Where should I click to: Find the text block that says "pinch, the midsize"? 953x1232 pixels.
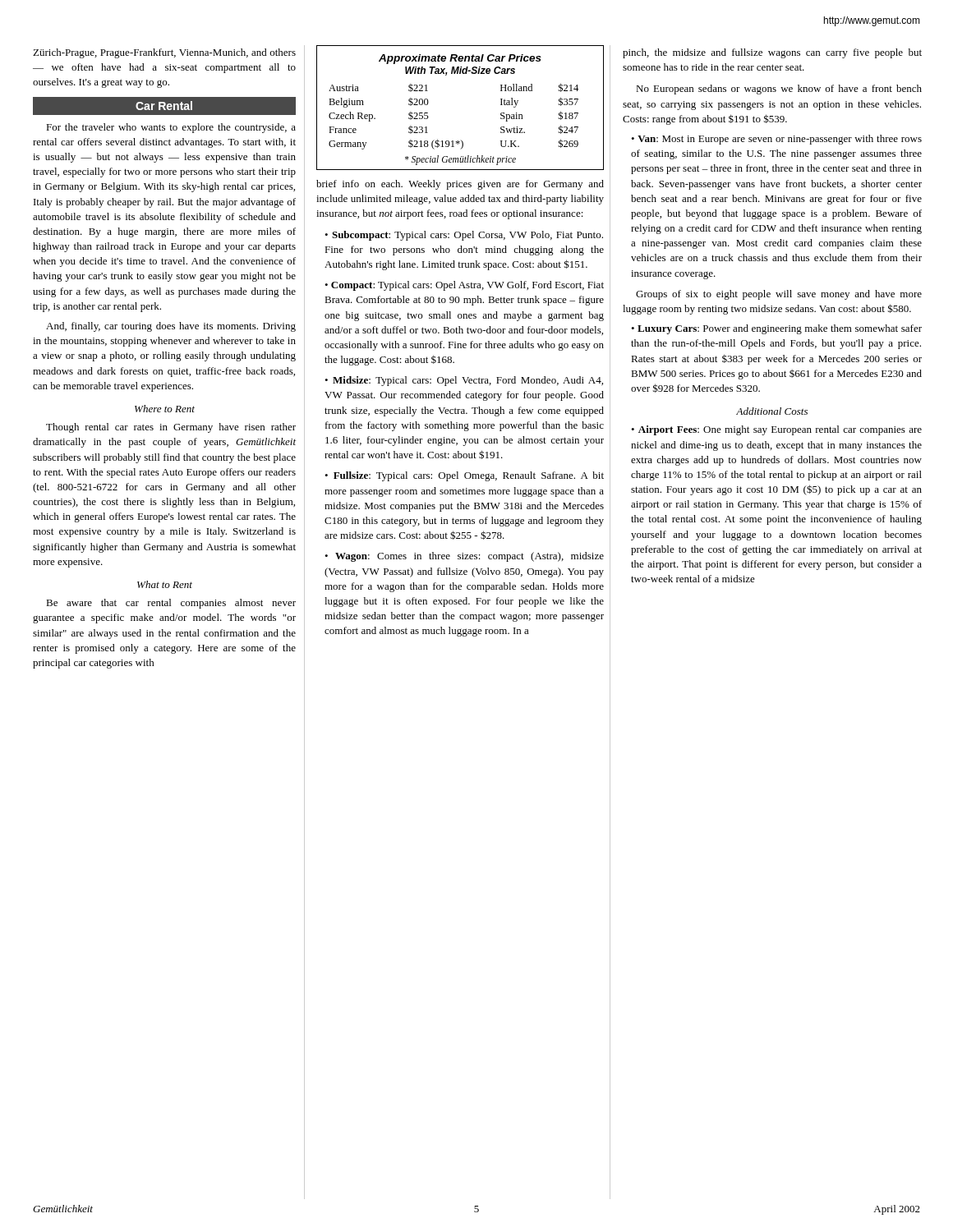coord(772,60)
